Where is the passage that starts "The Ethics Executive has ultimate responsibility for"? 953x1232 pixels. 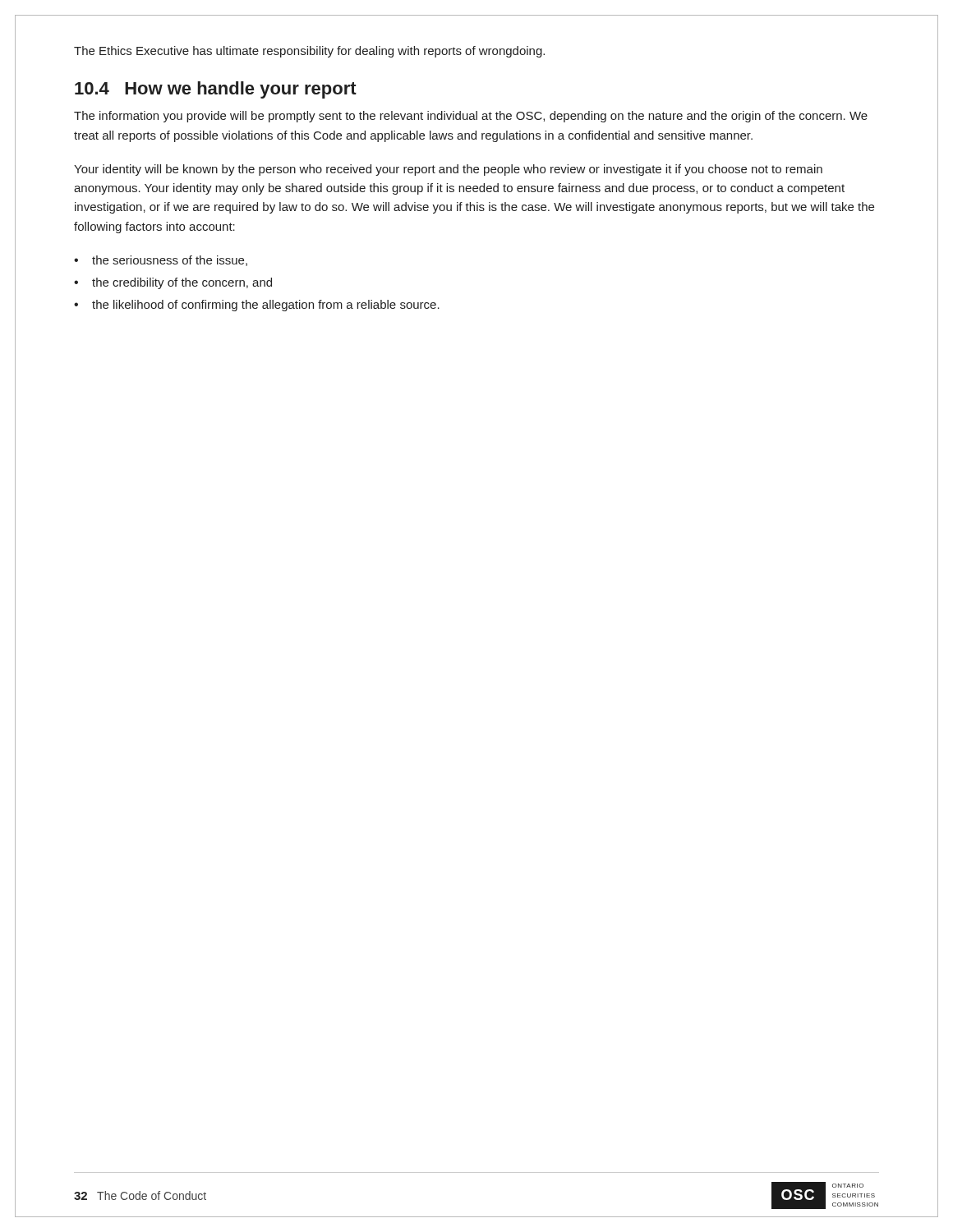click(310, 51)
